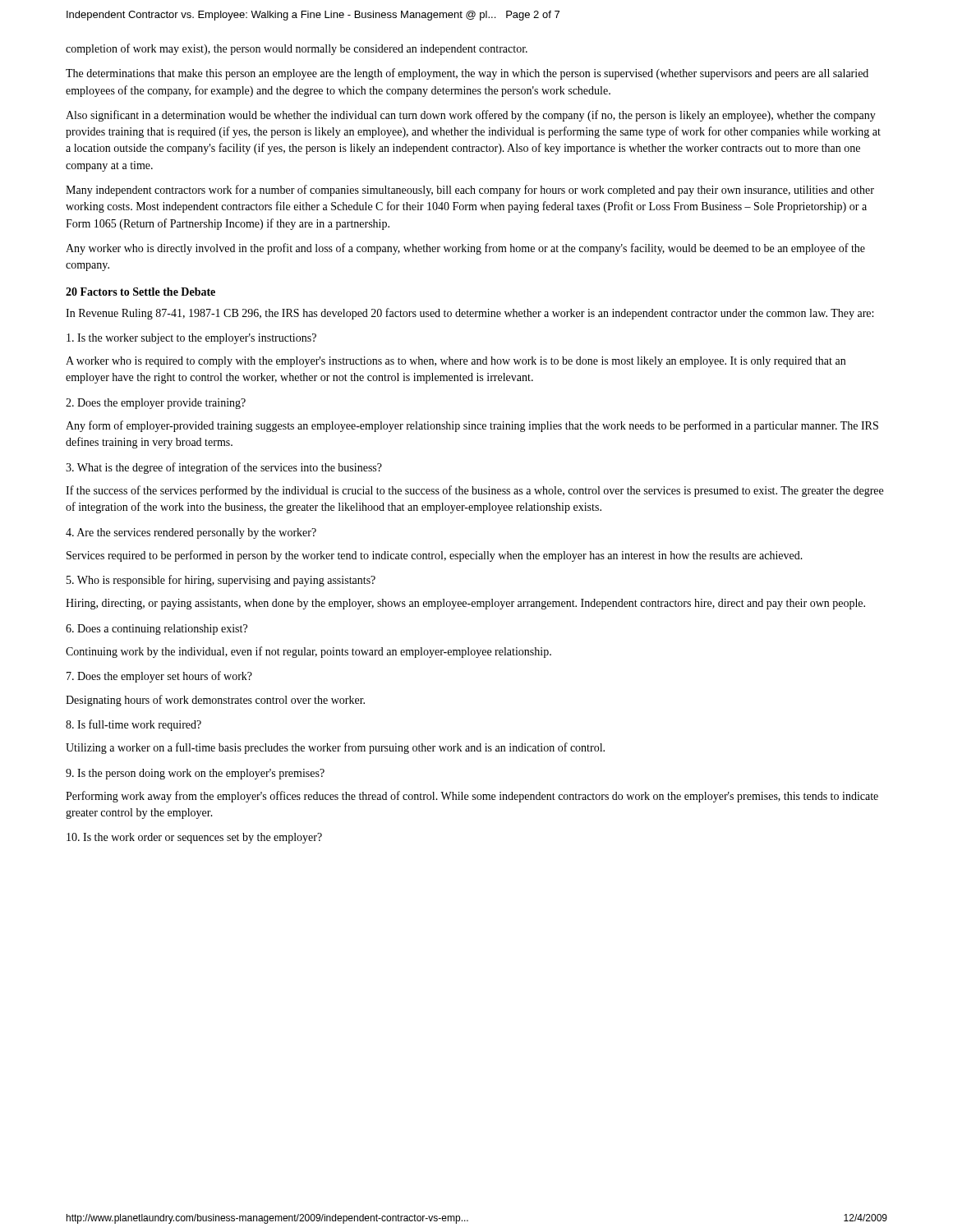Point to the region starting "Any form of employer-provided training suggests an employee-employer"
953x1232 pixels.
[472, 434]
